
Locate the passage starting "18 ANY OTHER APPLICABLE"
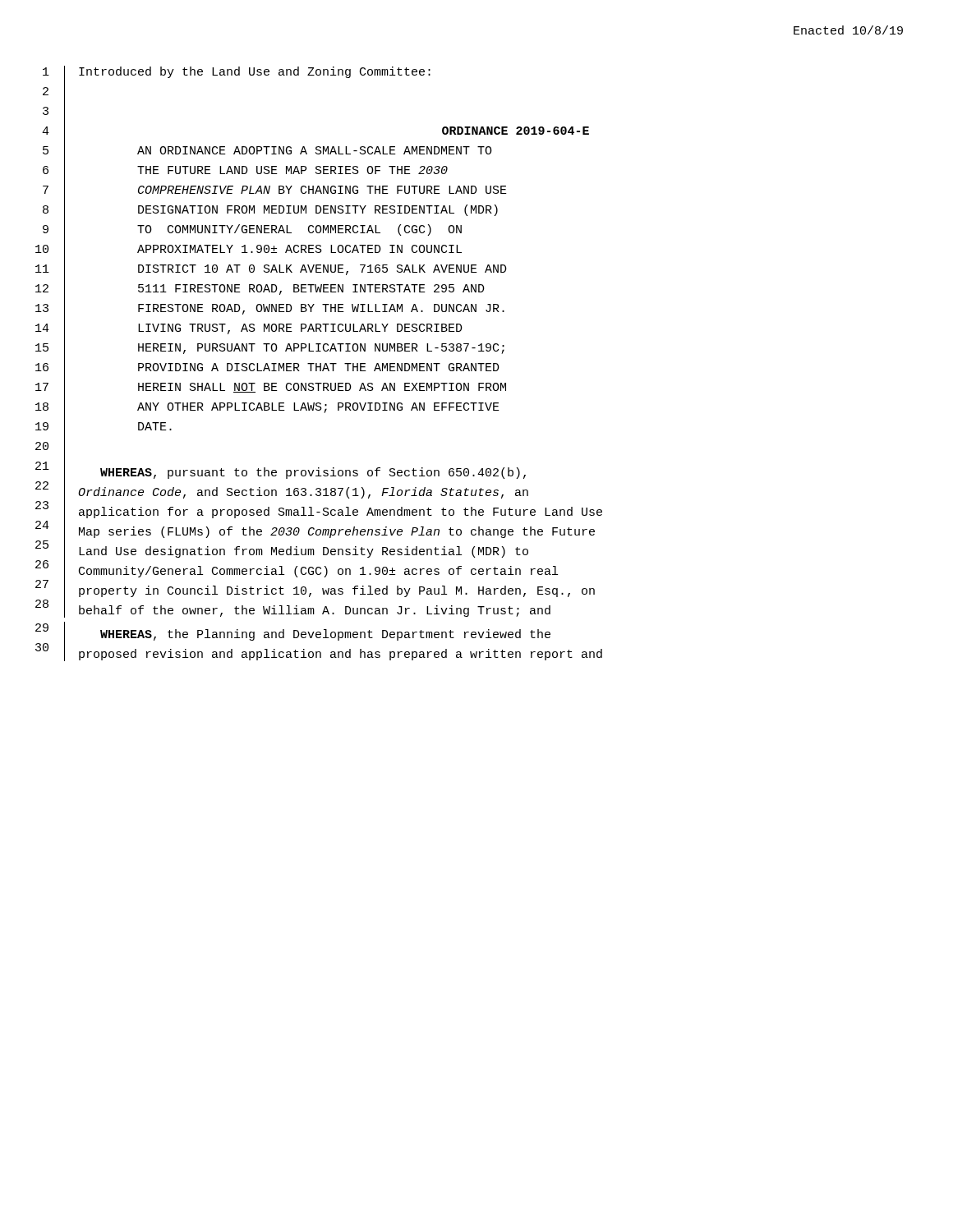coord(476,411)
